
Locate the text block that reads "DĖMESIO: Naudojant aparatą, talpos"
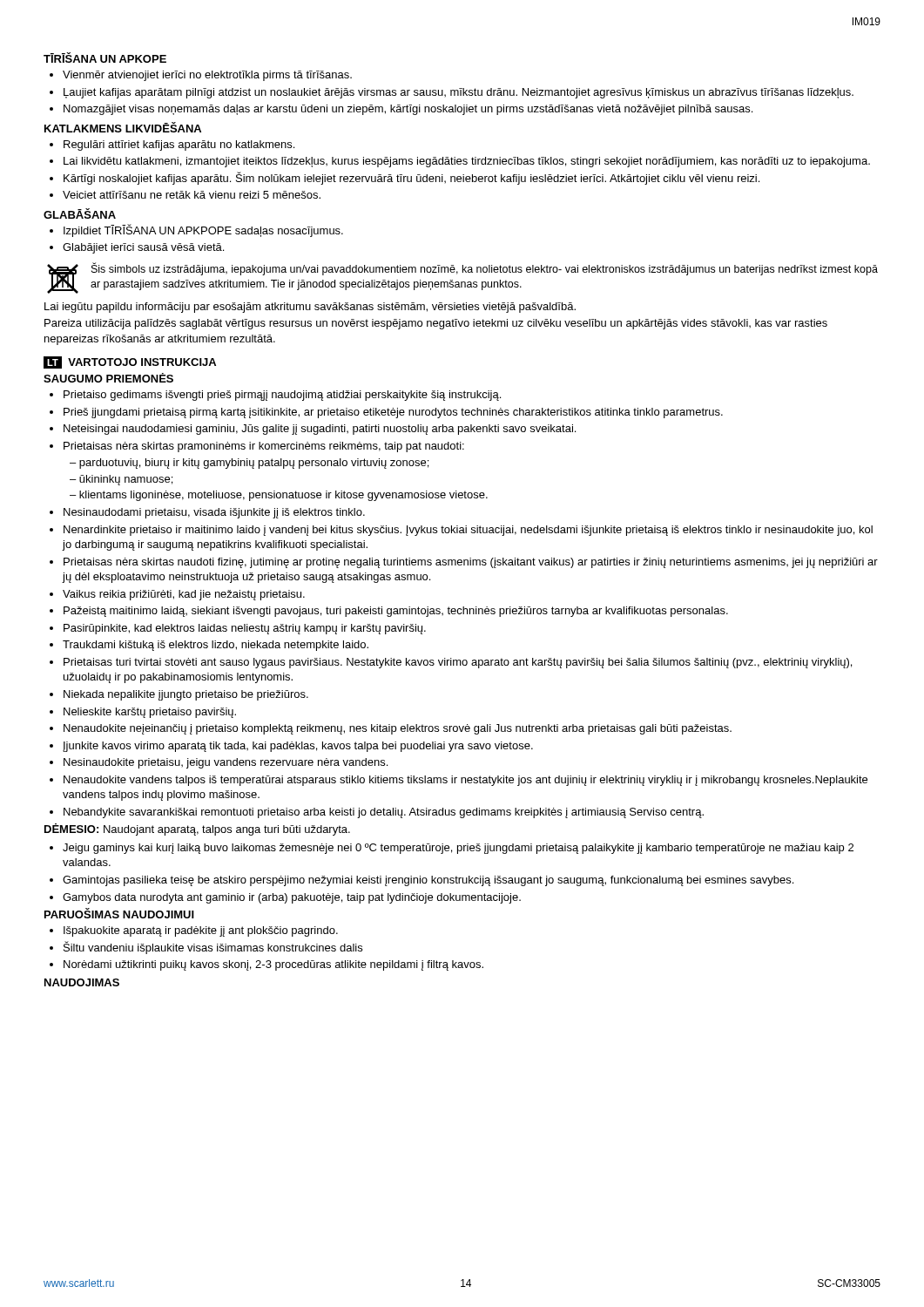click(197, 830)
